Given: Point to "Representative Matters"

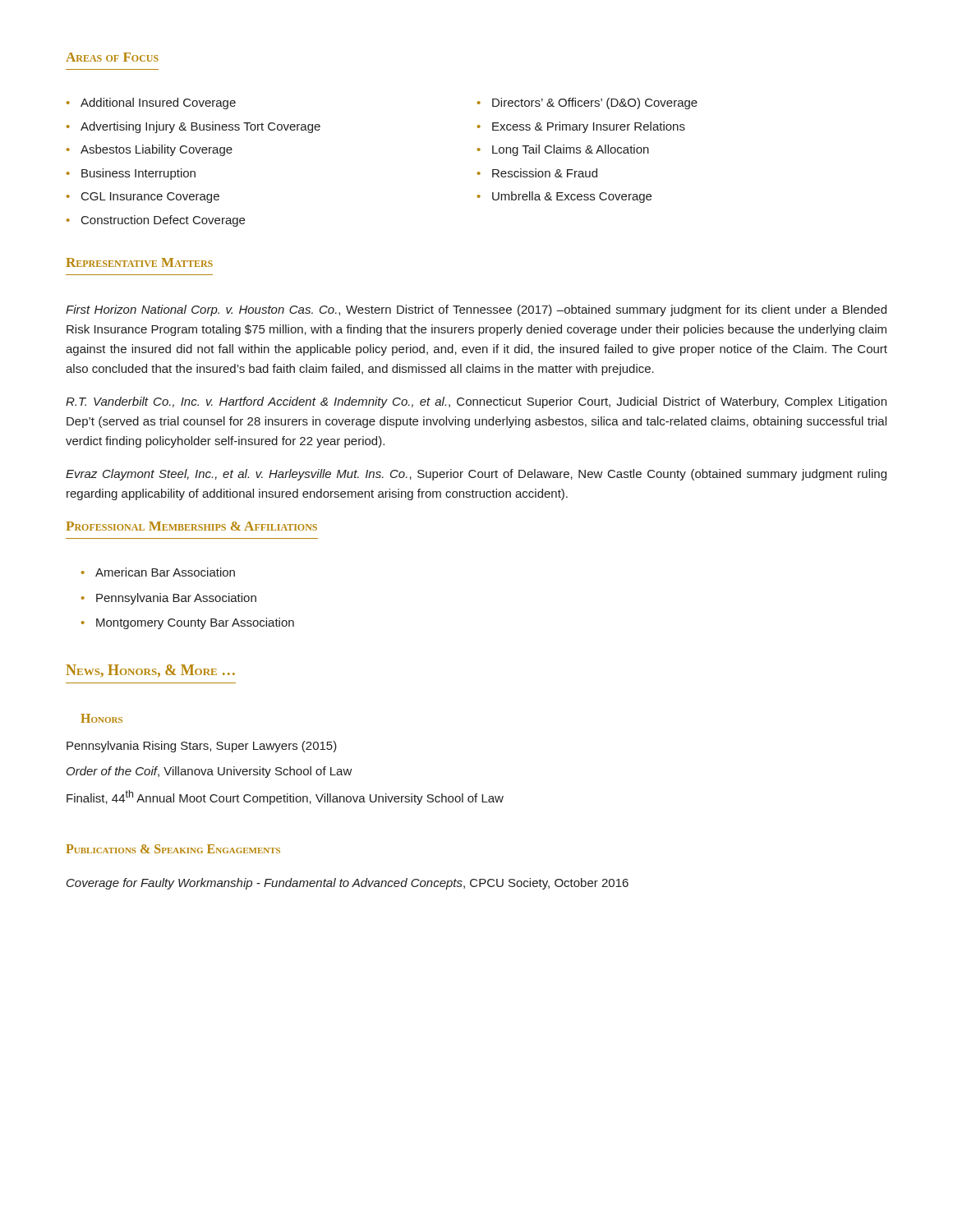Looking at the screenshot, I should [139, 265].
